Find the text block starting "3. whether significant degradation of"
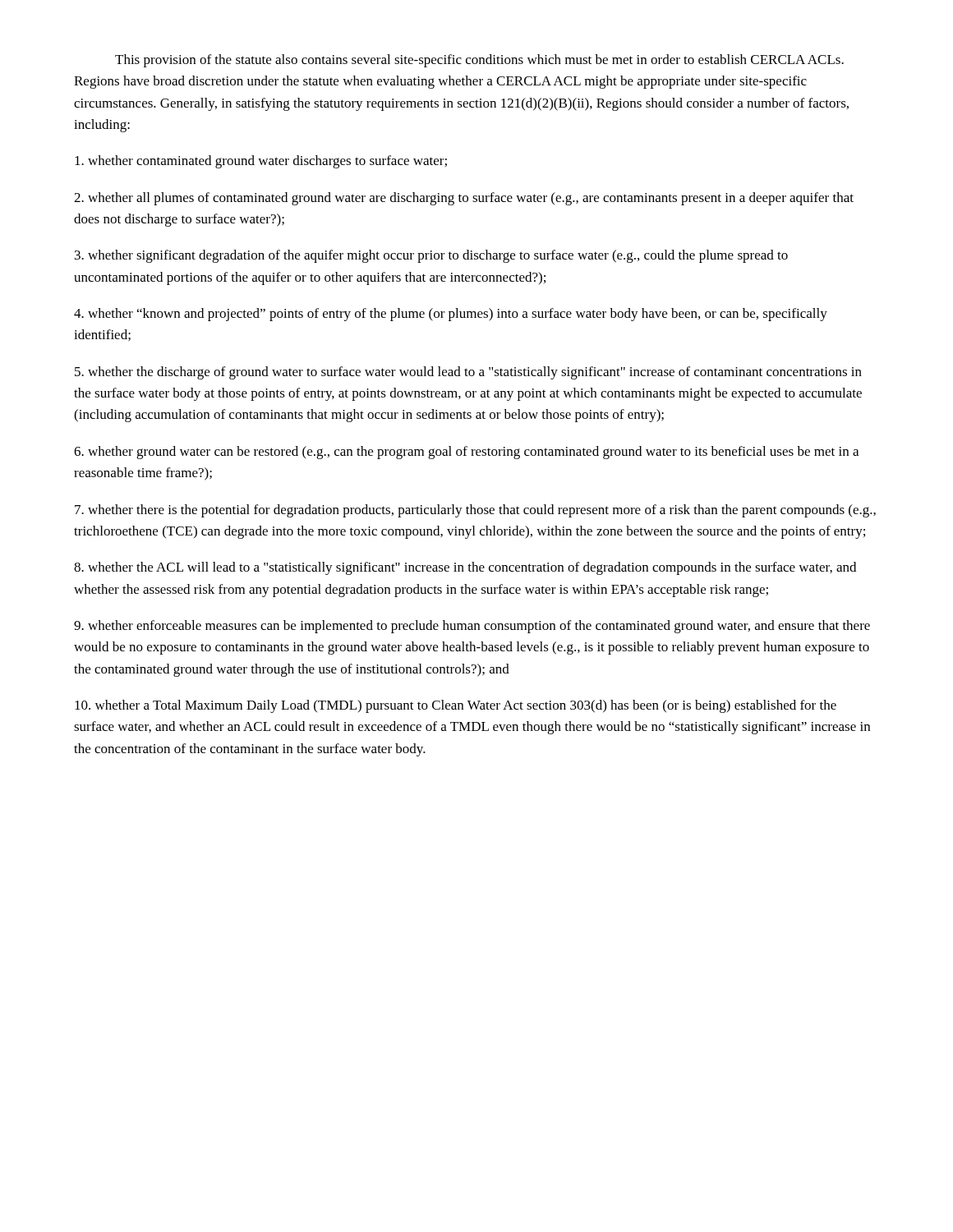This screenshot has height=1232, width=953. [x=431, y=266]
